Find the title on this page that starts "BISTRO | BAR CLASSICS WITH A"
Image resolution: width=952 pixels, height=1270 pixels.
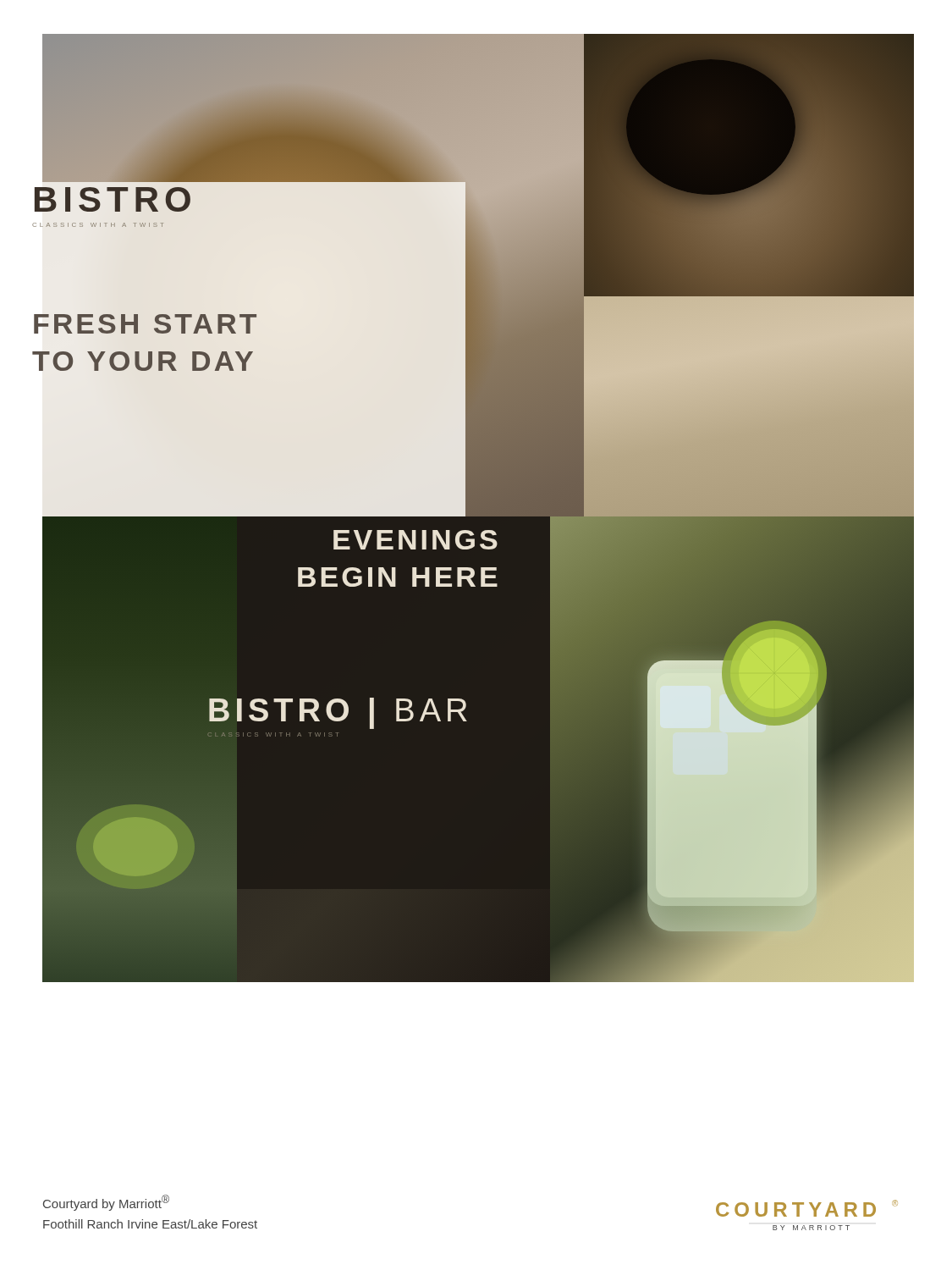click(340, 716)
